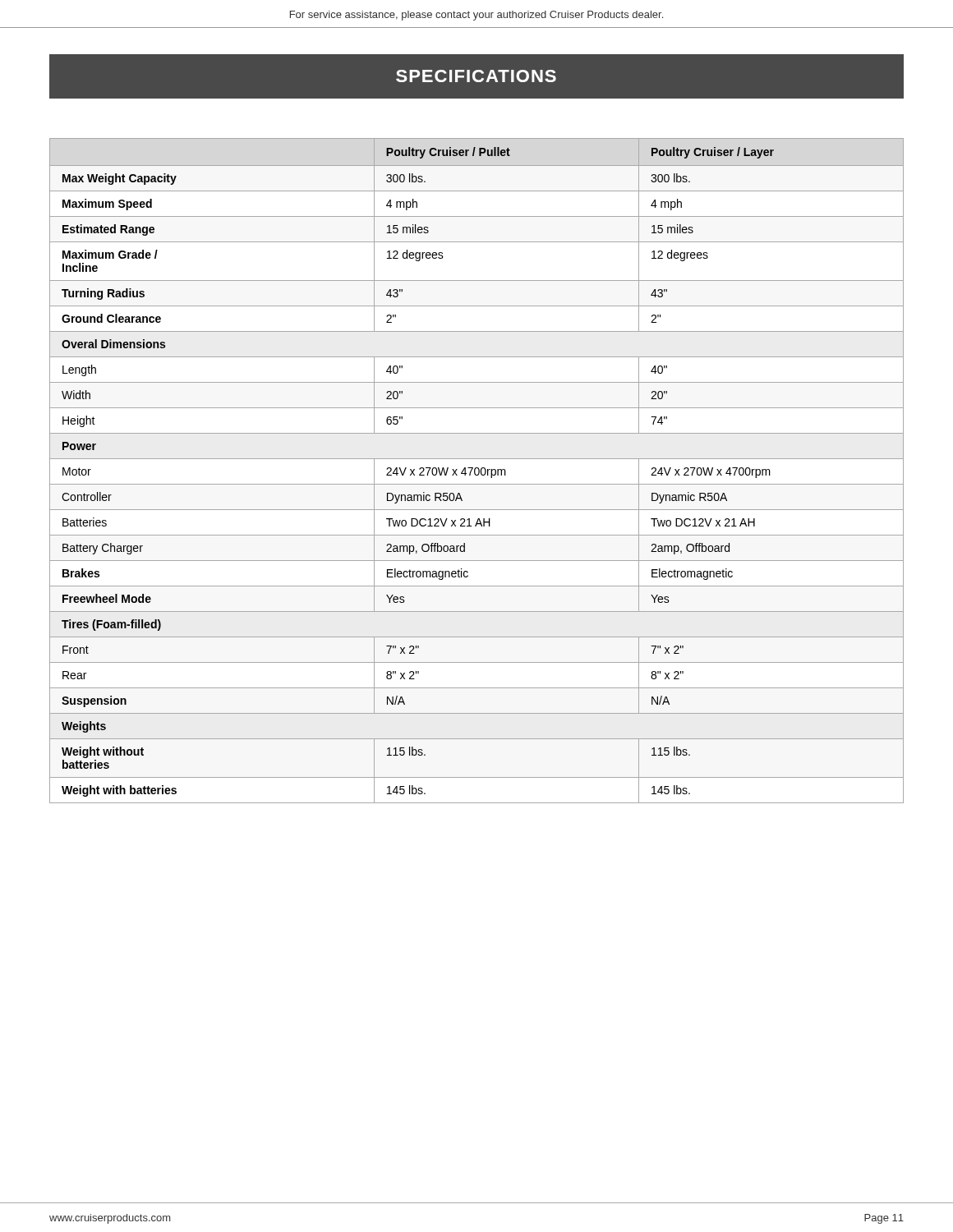Click the title
Screen dimensions: 1232x953
click(x=476, y=76)
